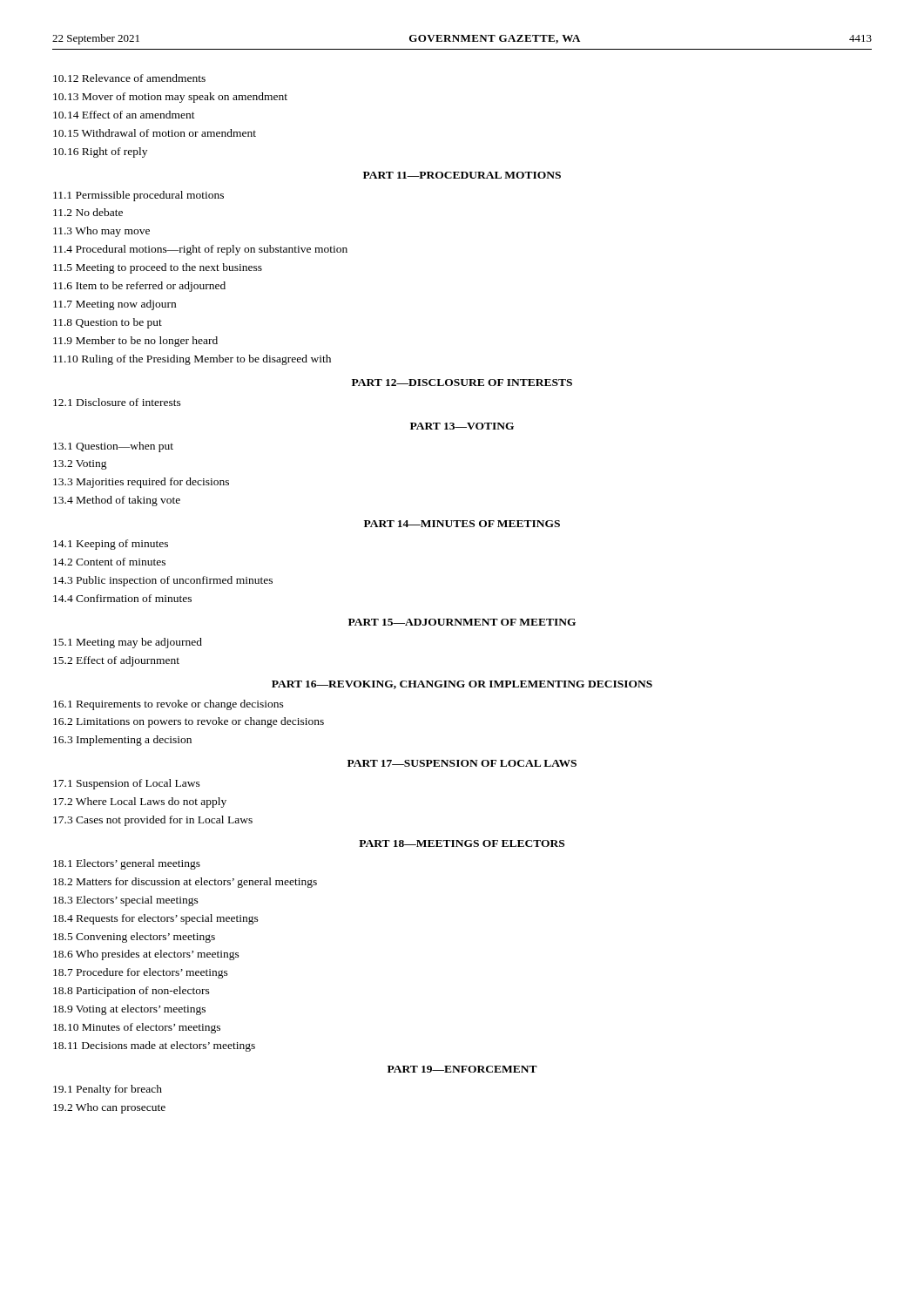Screen dimensions: 1307x924
Task: Point to the block starting "11.9 Member to be no"
Action: (x=135, y=340)
